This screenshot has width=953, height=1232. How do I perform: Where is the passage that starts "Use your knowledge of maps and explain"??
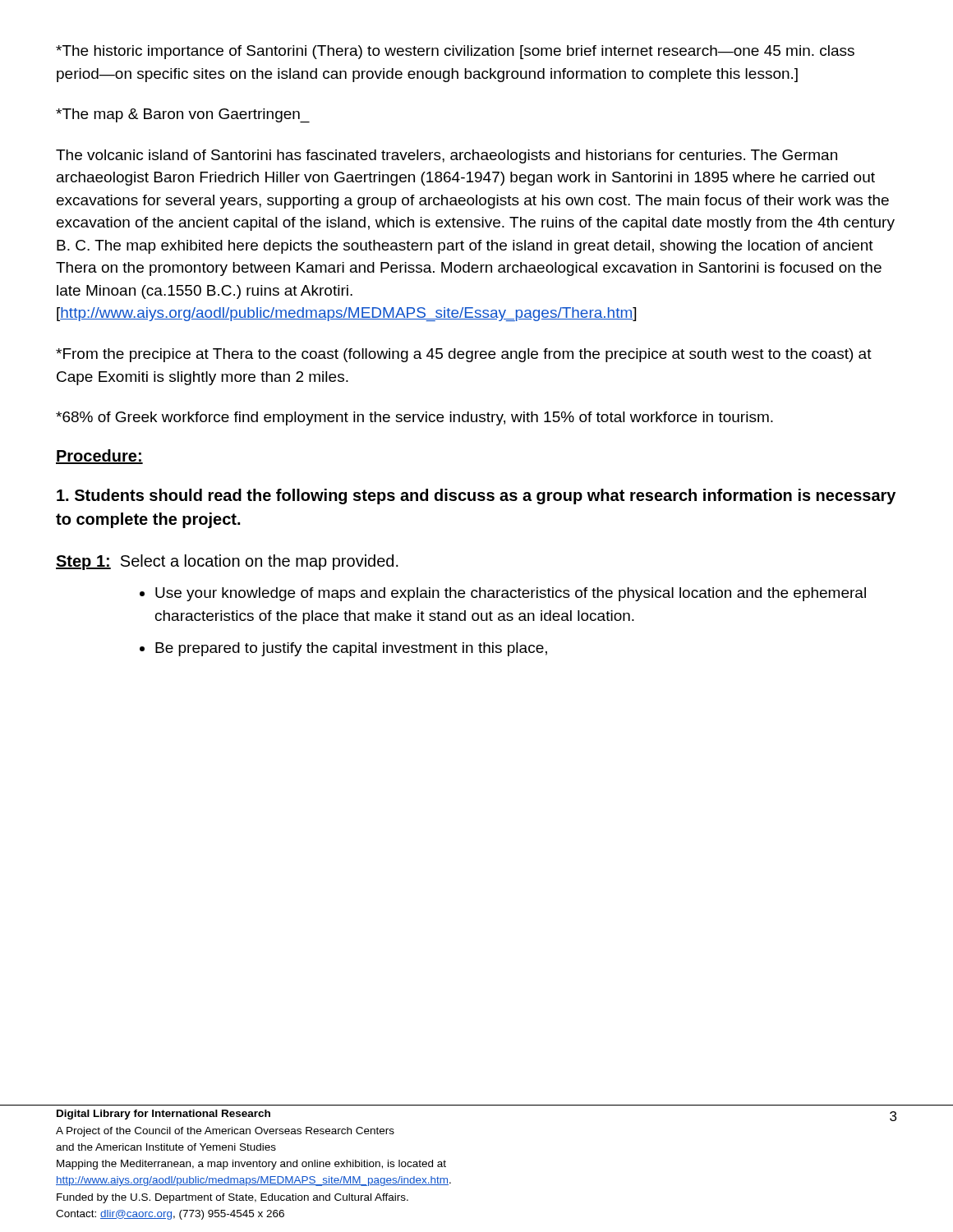pos(511,604)
